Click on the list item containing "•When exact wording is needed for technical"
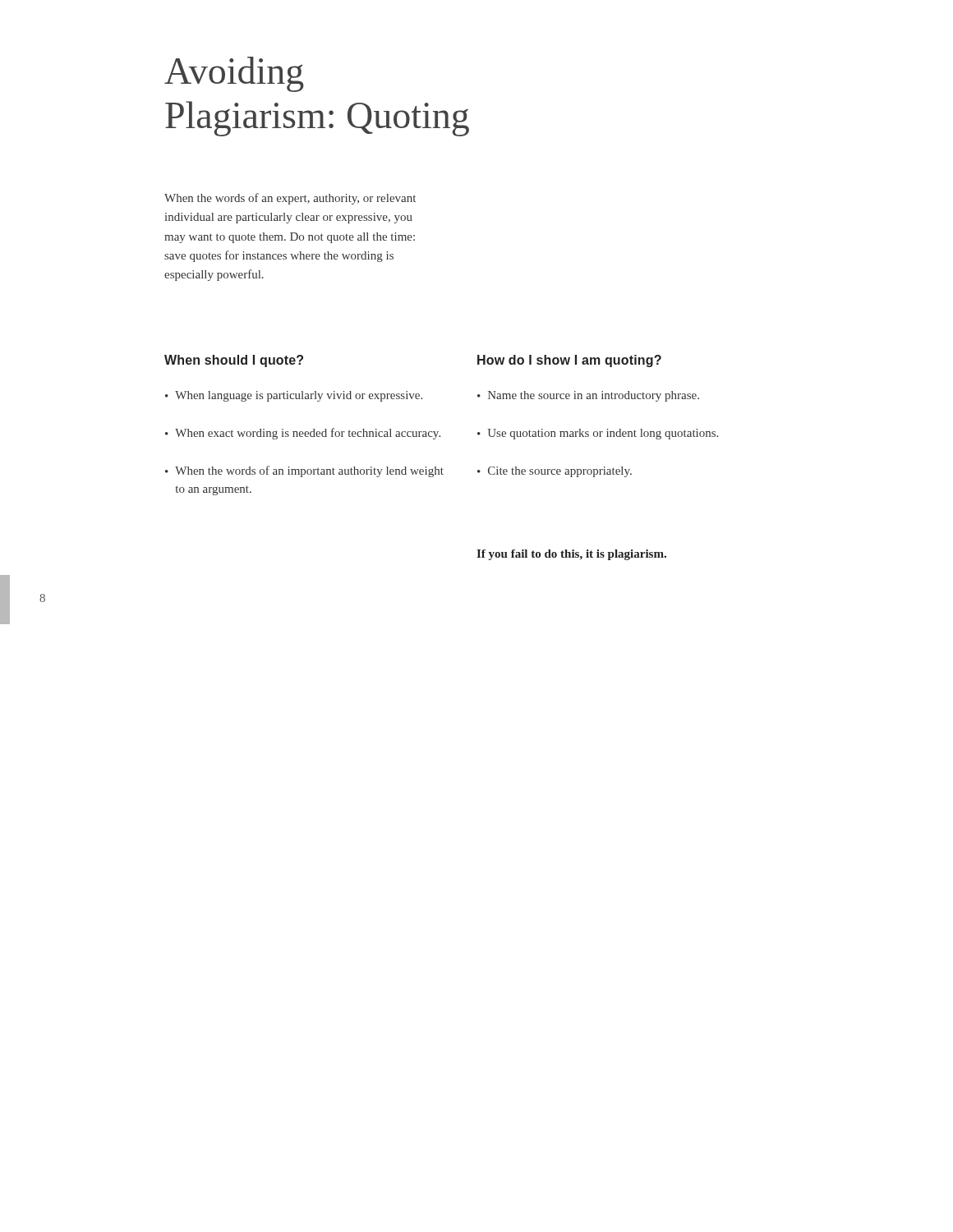Image resolution: width=953 pixels, height=1232 pixels. (303, 433)
